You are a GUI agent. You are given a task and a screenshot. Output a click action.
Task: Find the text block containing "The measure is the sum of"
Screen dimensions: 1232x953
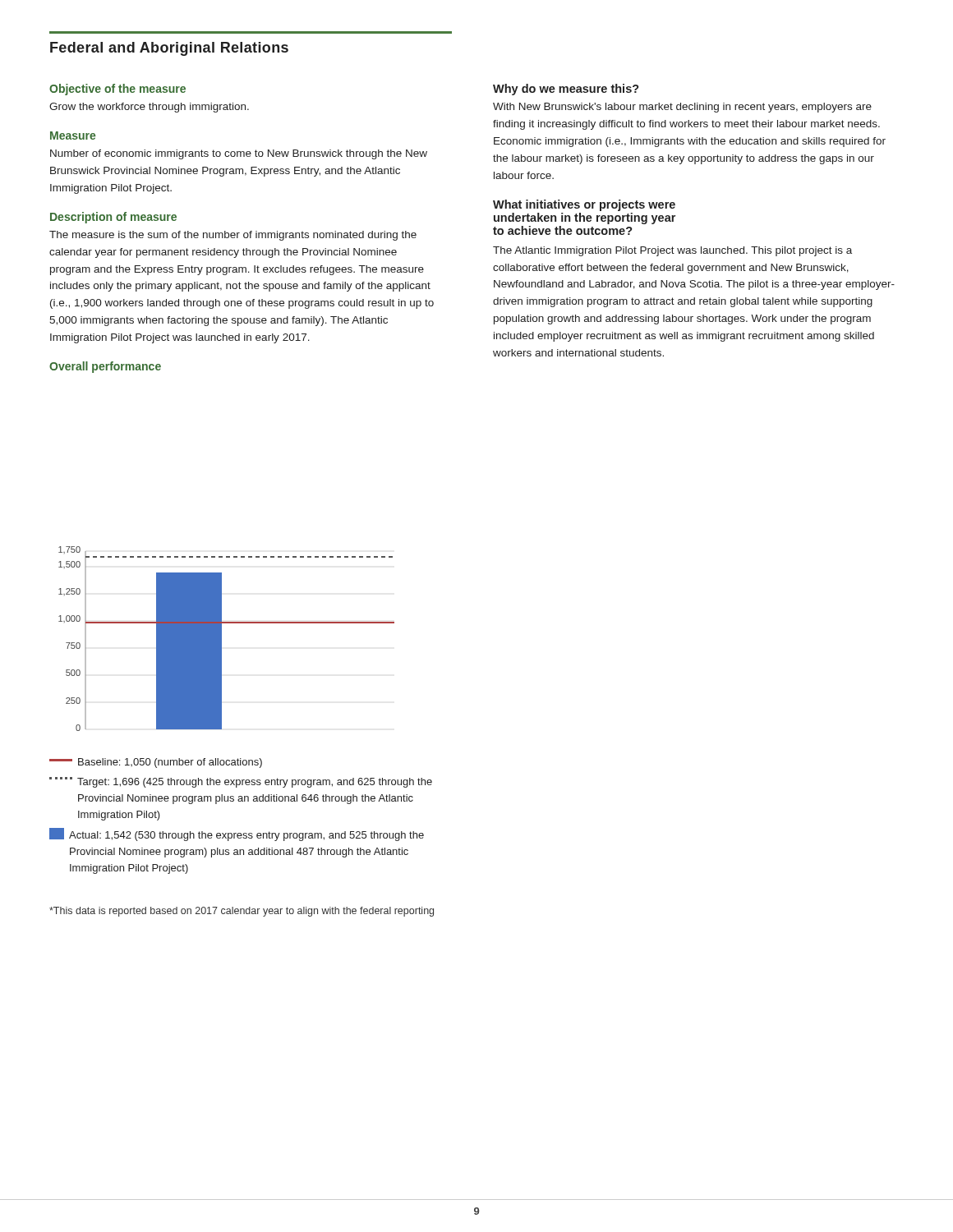pos(242,286)
